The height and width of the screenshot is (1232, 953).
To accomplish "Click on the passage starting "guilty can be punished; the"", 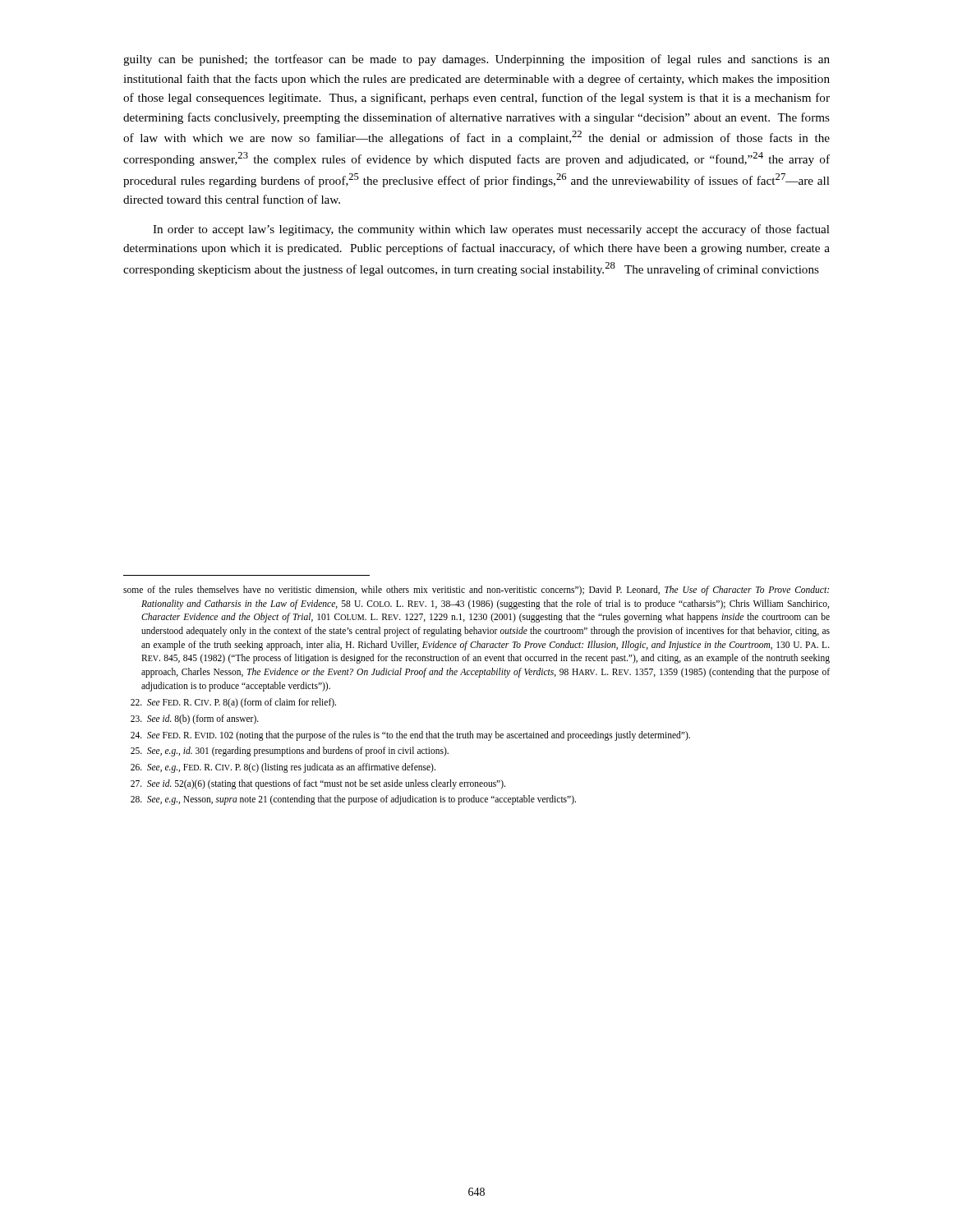I will tap(476, 164).
